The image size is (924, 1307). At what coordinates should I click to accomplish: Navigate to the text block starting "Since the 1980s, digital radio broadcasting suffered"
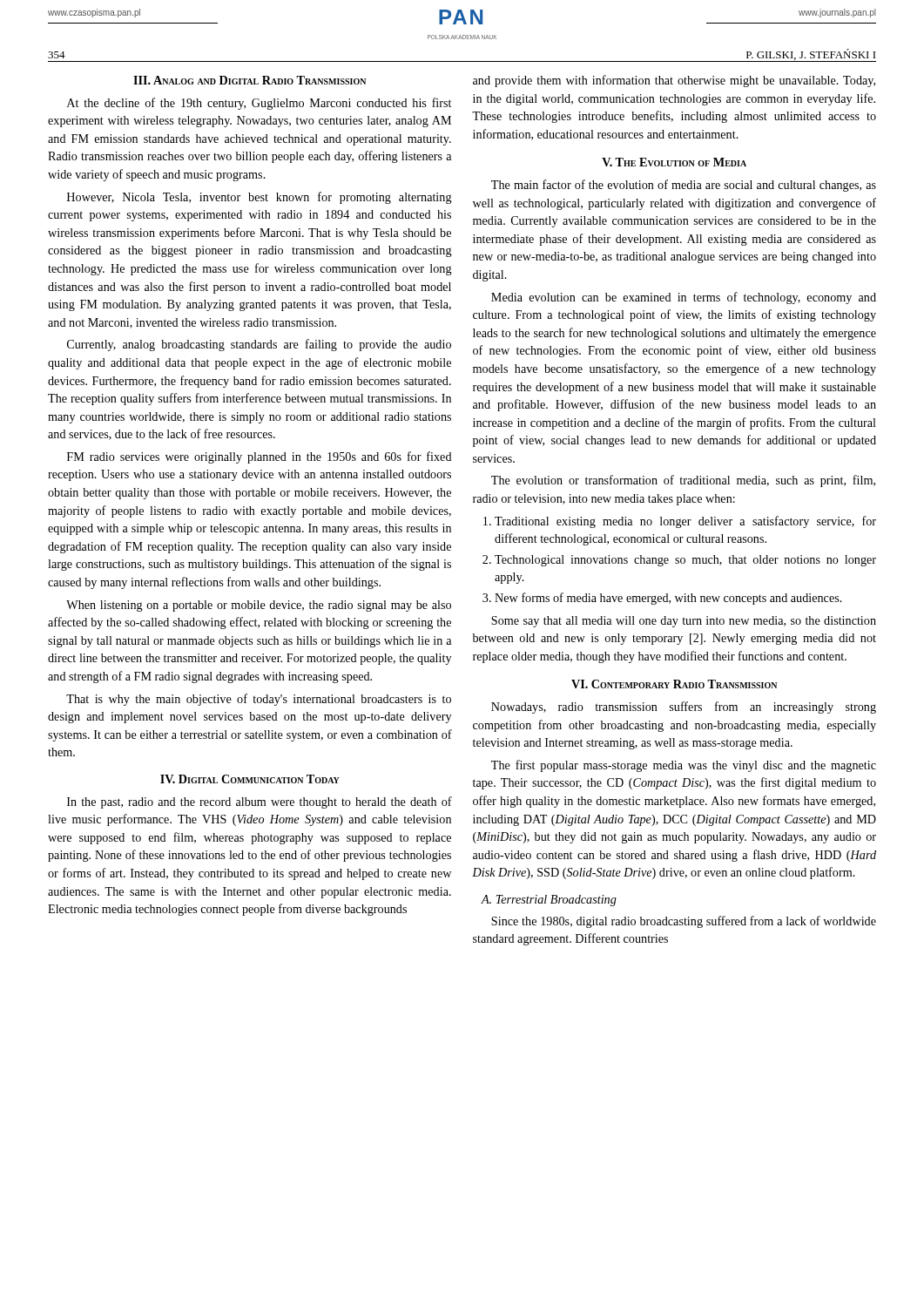click(x=674, y=930)
